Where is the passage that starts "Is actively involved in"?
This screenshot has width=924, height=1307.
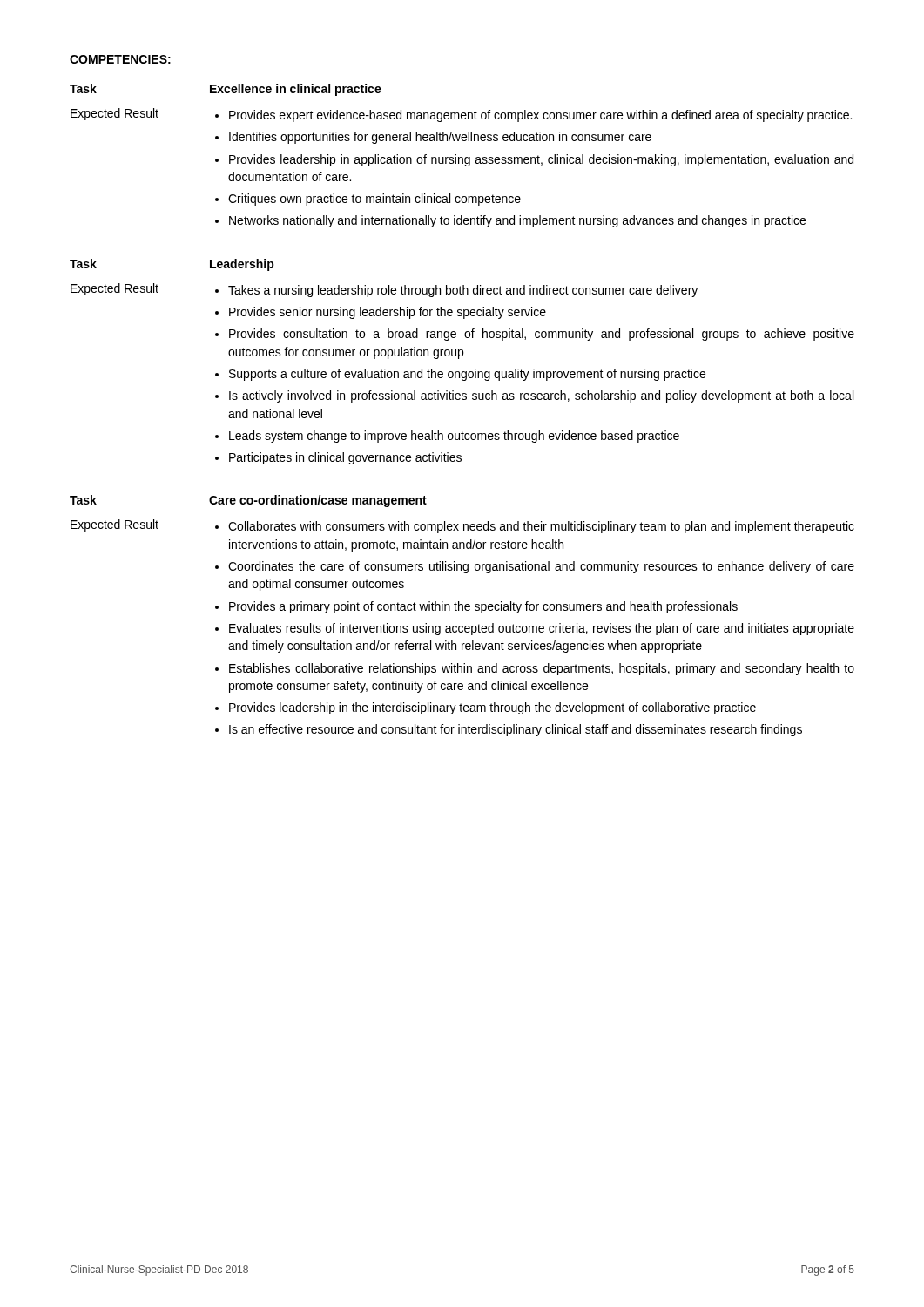coord(541,405)
